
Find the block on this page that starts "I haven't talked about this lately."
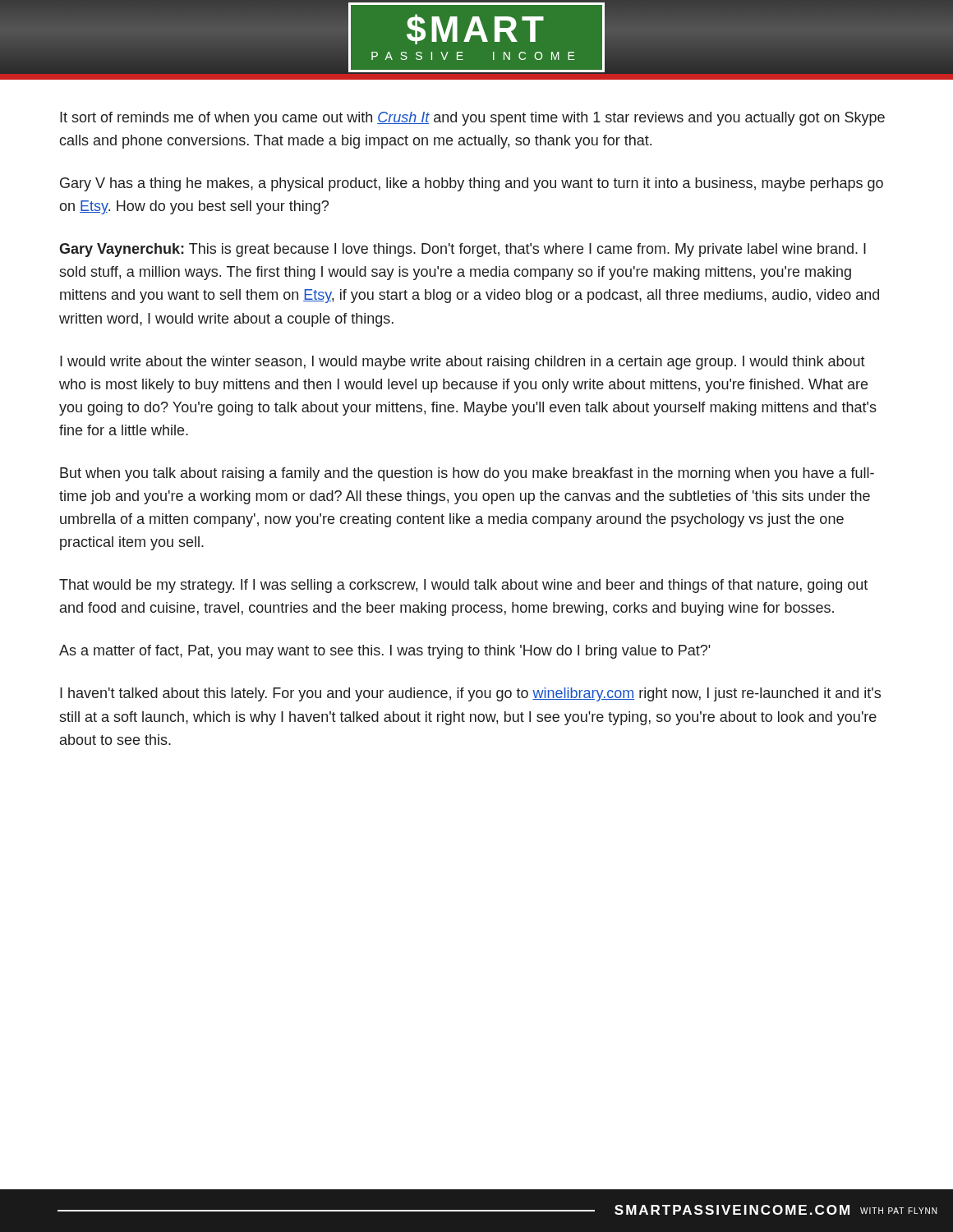(x=470, y=717)
